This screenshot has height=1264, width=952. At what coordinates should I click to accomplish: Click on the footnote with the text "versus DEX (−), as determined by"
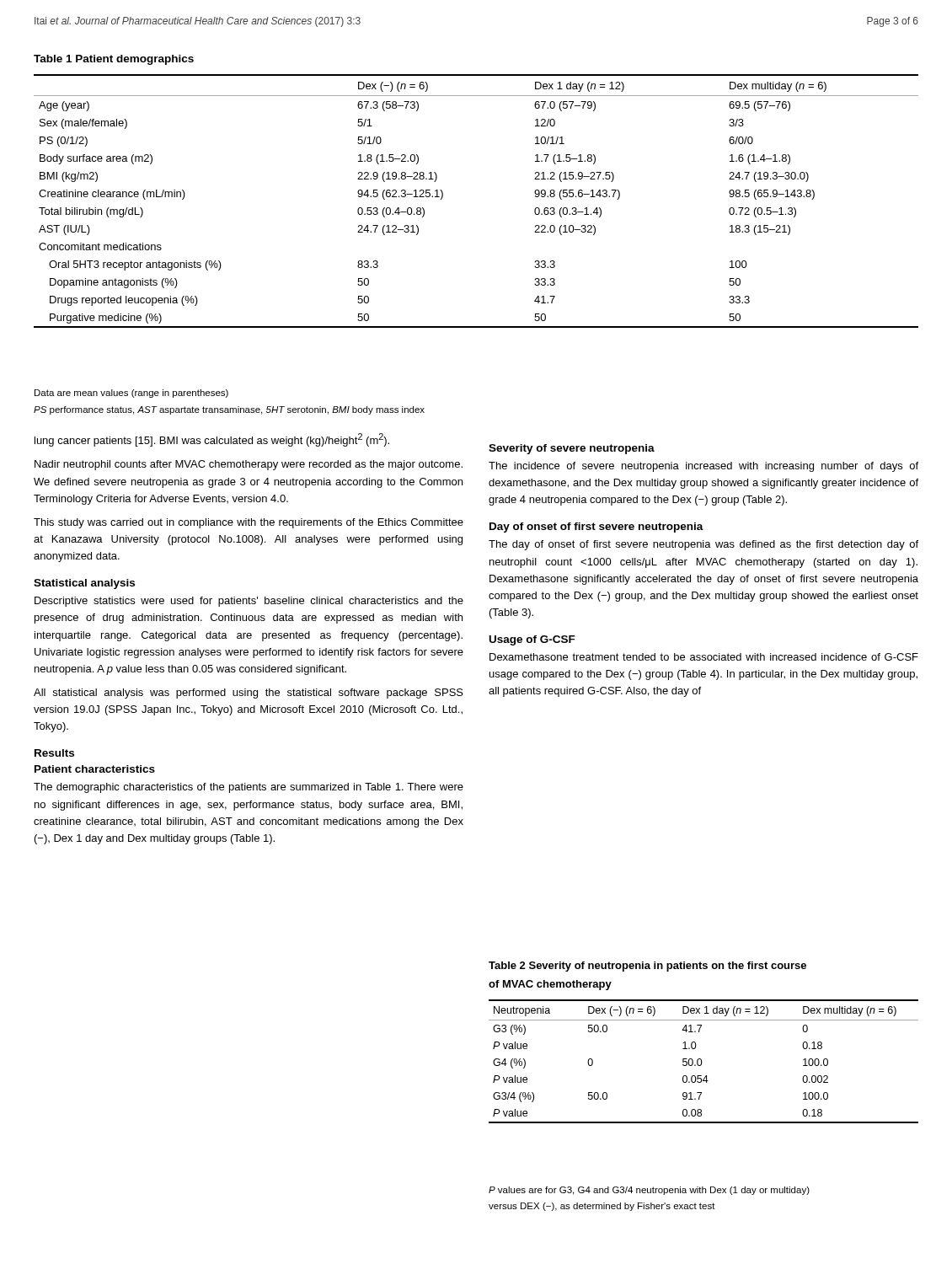pyautogui.click(x=602, y=1206)
